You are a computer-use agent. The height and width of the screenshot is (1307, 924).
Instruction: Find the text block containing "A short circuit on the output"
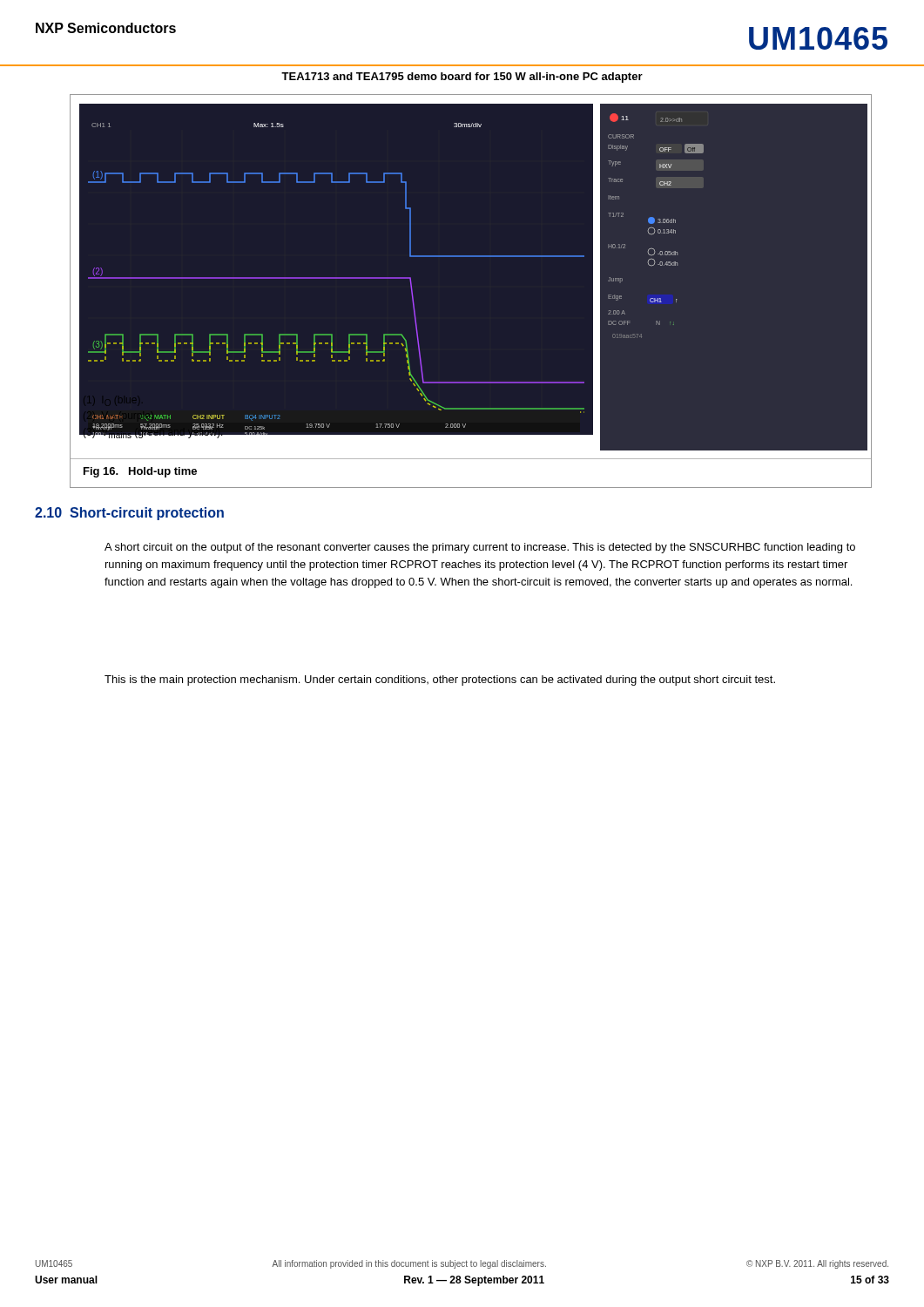tap(480, 564)
